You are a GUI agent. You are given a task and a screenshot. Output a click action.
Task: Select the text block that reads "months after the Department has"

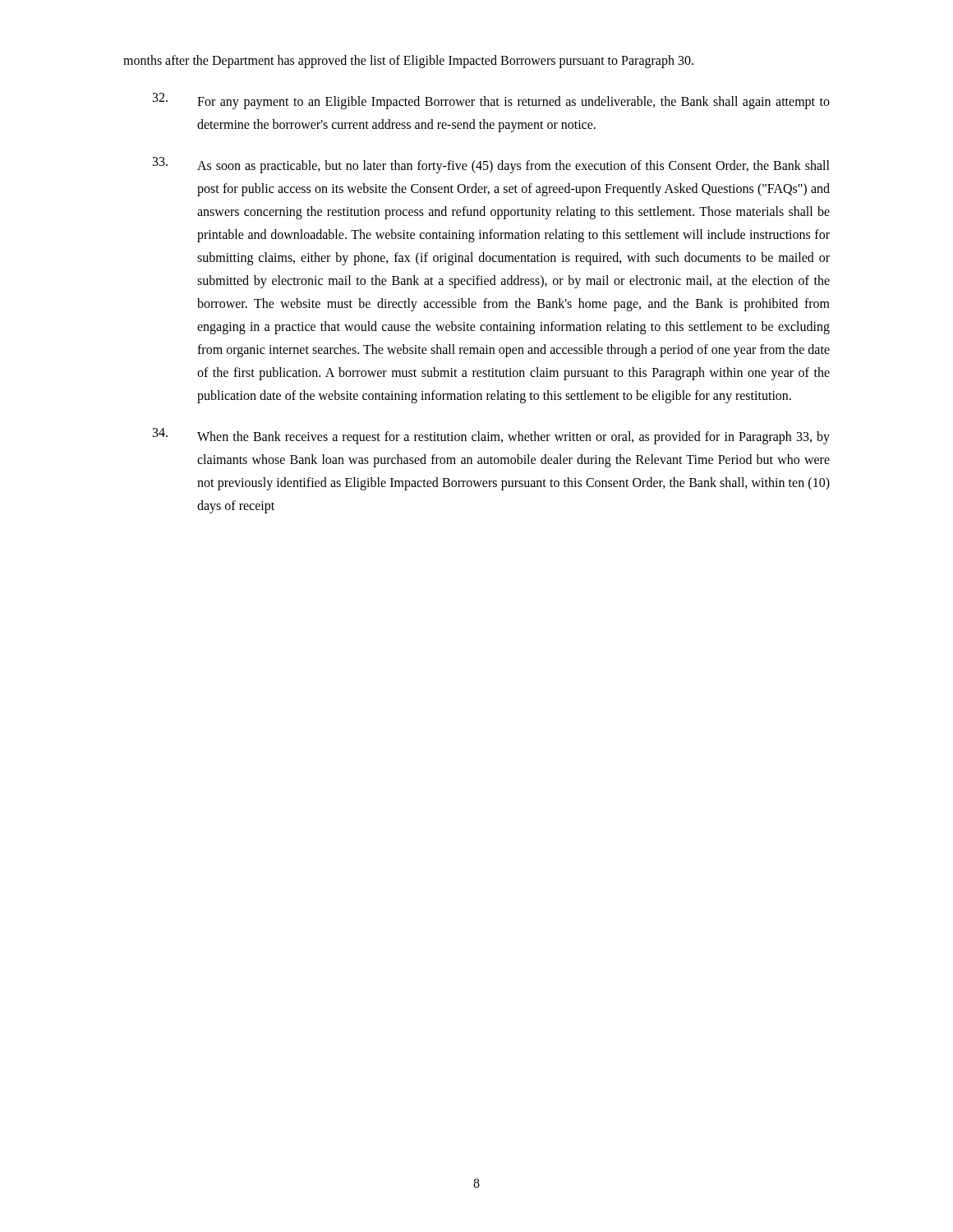(409, 60)
